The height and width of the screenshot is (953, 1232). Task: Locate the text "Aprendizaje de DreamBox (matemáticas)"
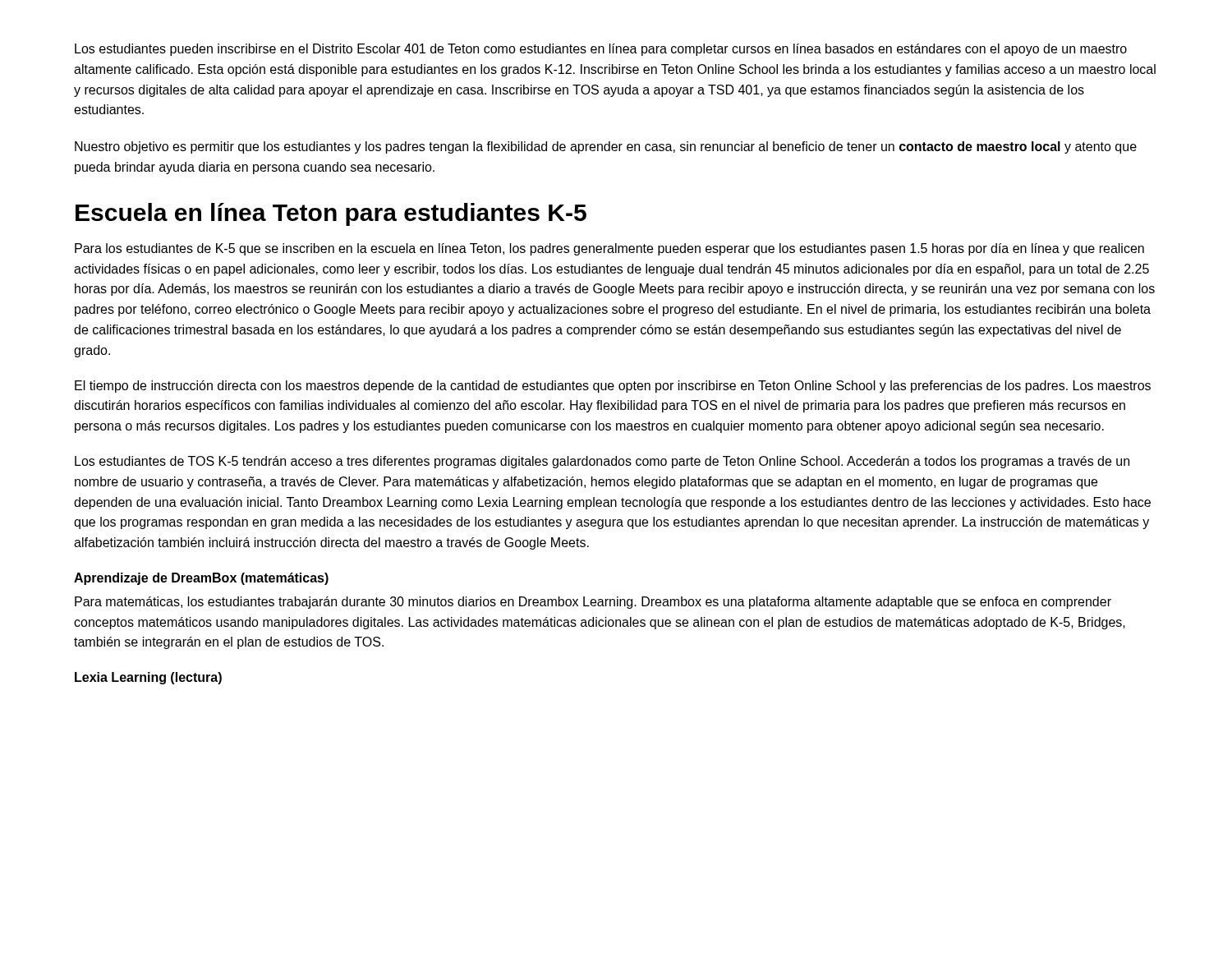pyautogui.click(x=201, y=579)
